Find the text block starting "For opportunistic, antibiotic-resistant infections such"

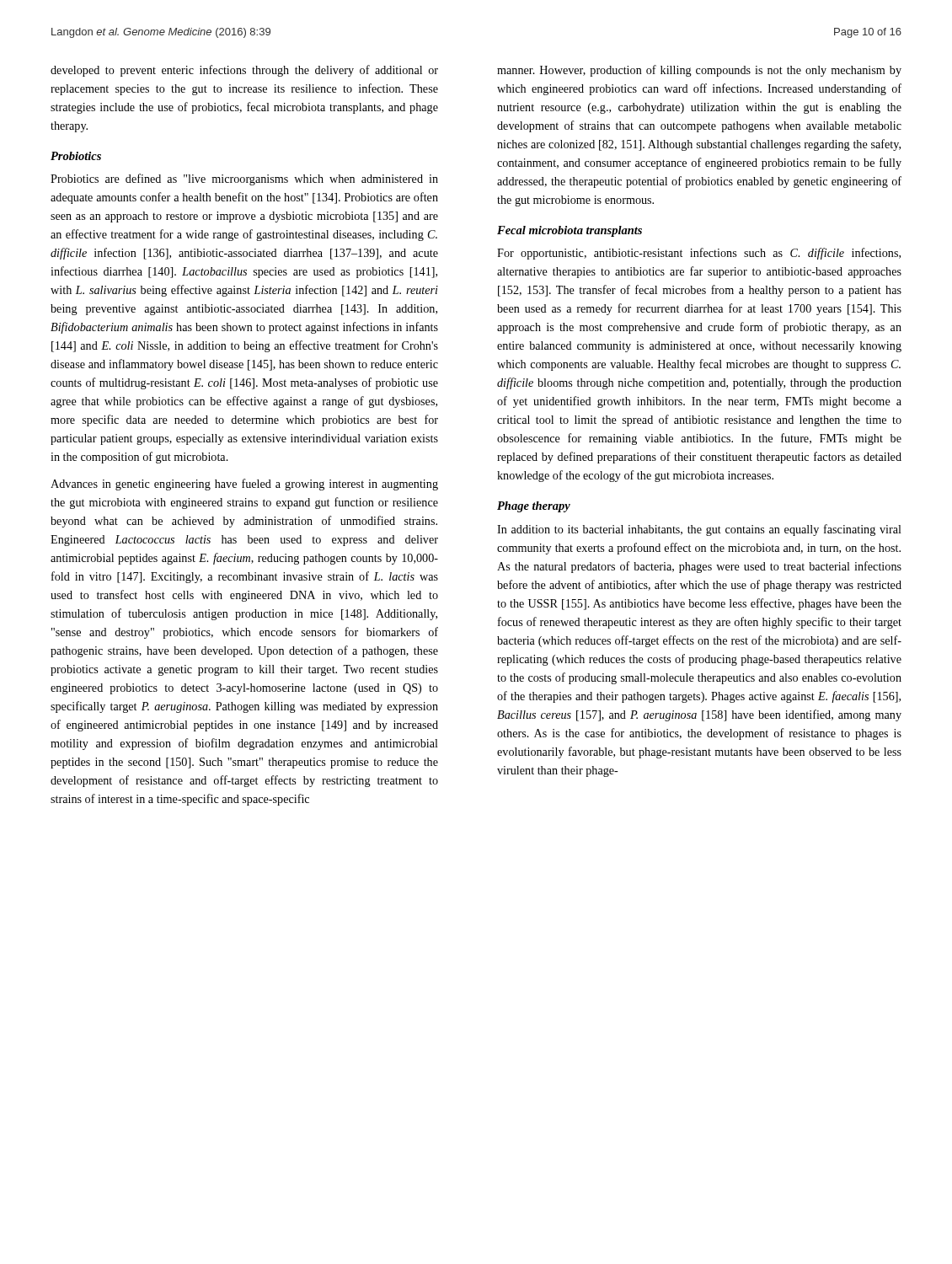pos(699,364)
